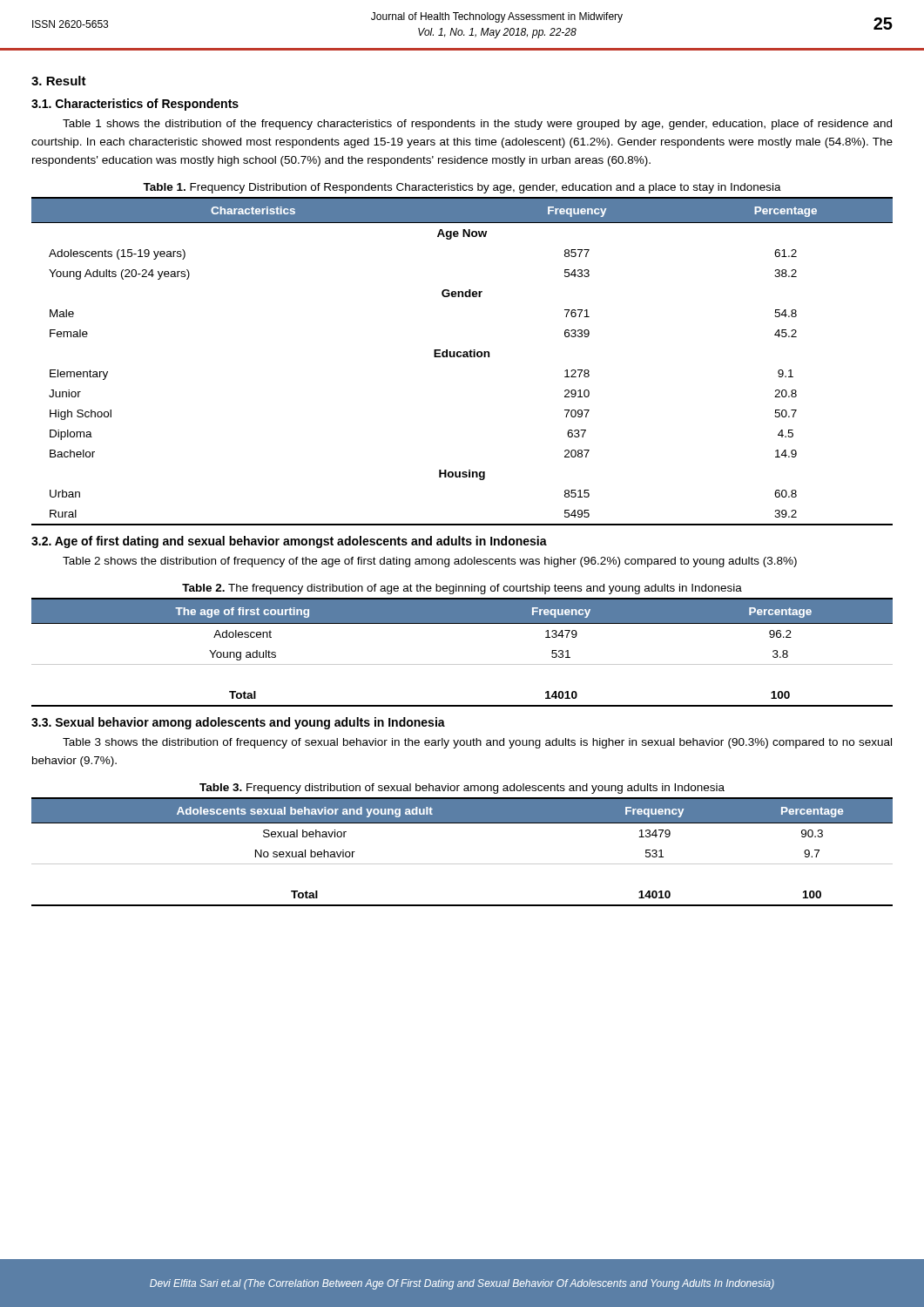Screen dimensions: 1307x924
Task: Find the region starting "Table 3. Frequency distribution"
Action: [462, 787]
